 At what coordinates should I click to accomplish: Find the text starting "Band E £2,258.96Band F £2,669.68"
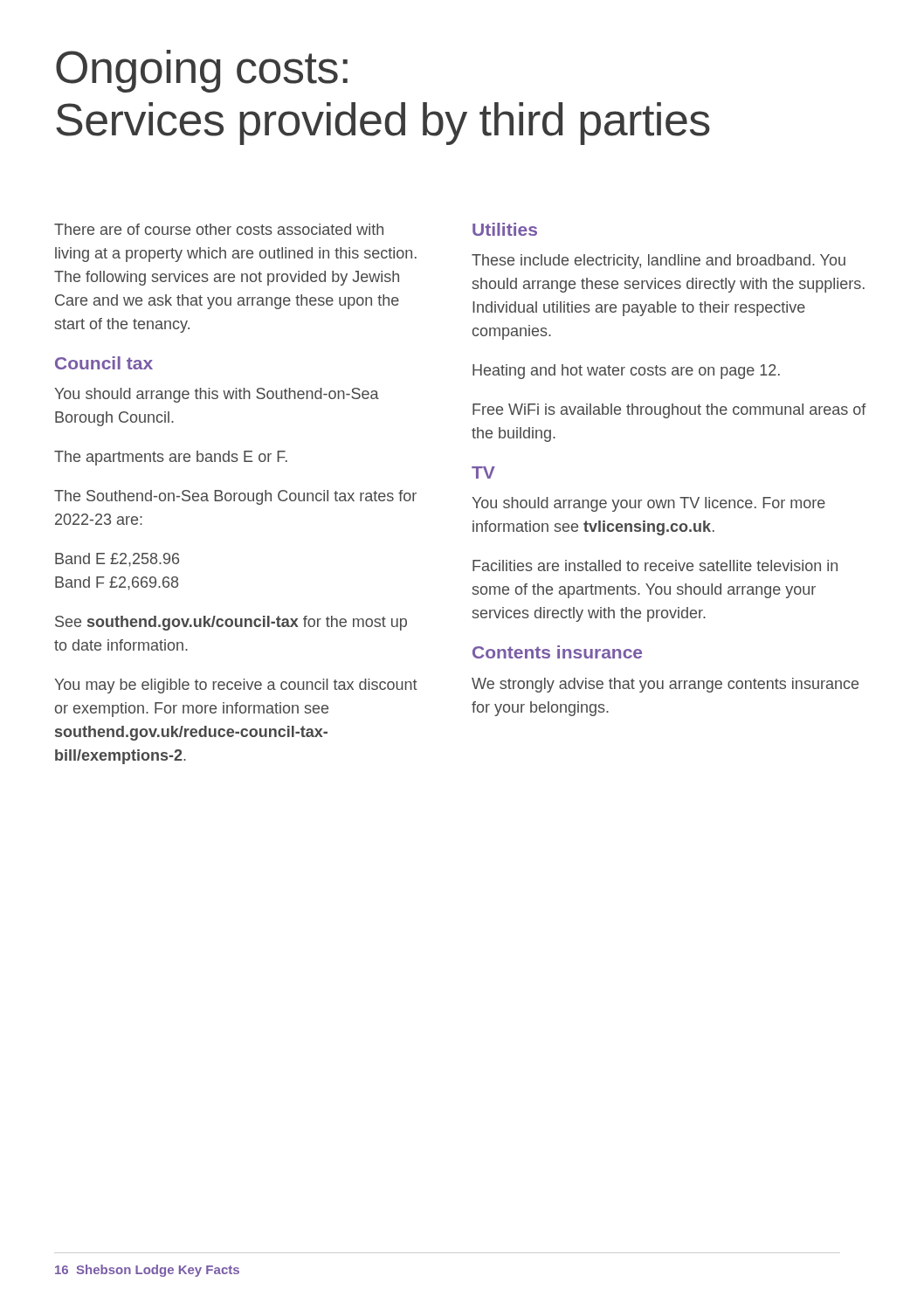[117, 560]
